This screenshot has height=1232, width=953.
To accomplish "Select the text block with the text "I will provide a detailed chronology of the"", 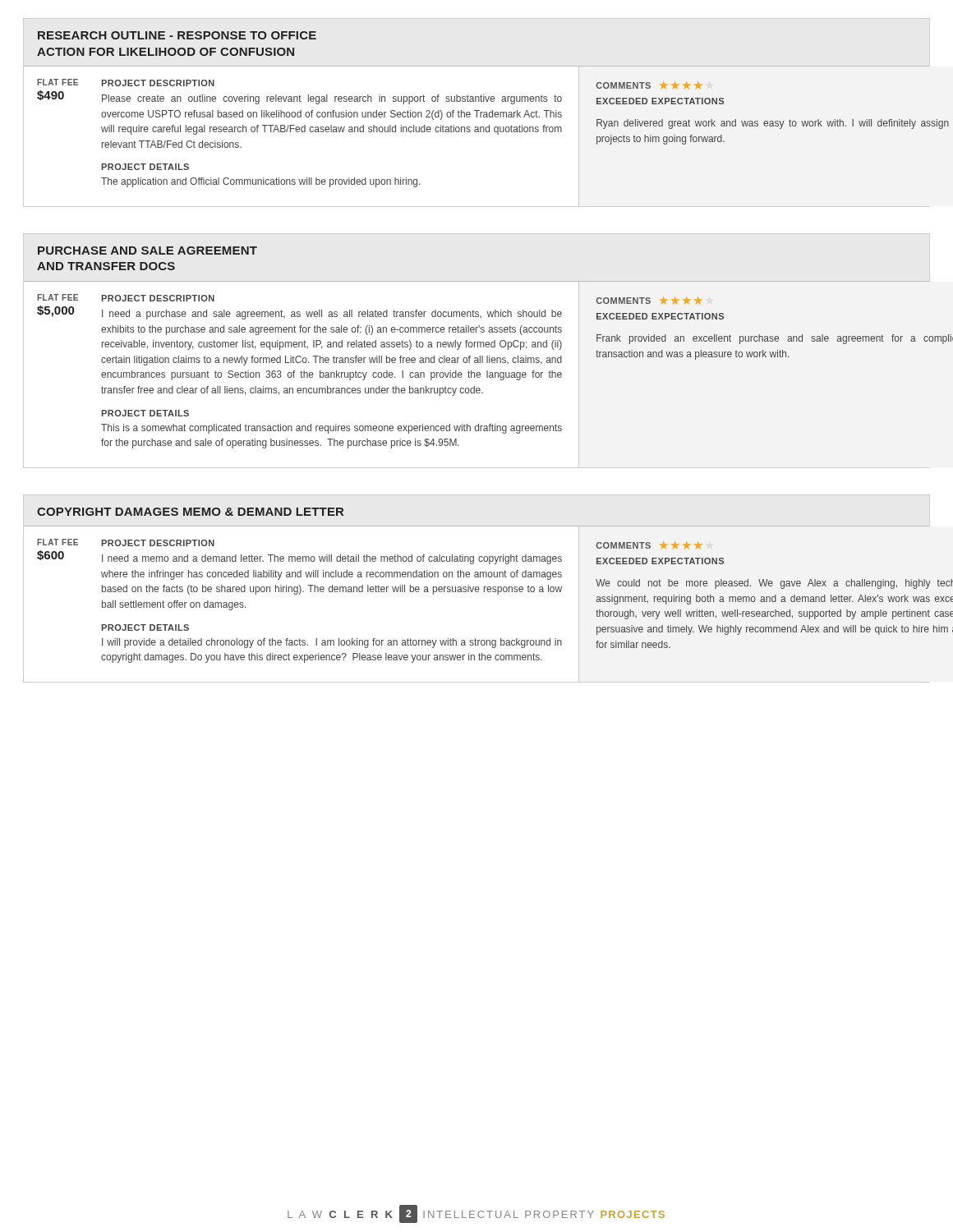I will pyautogui.click(x=332, y=650).
